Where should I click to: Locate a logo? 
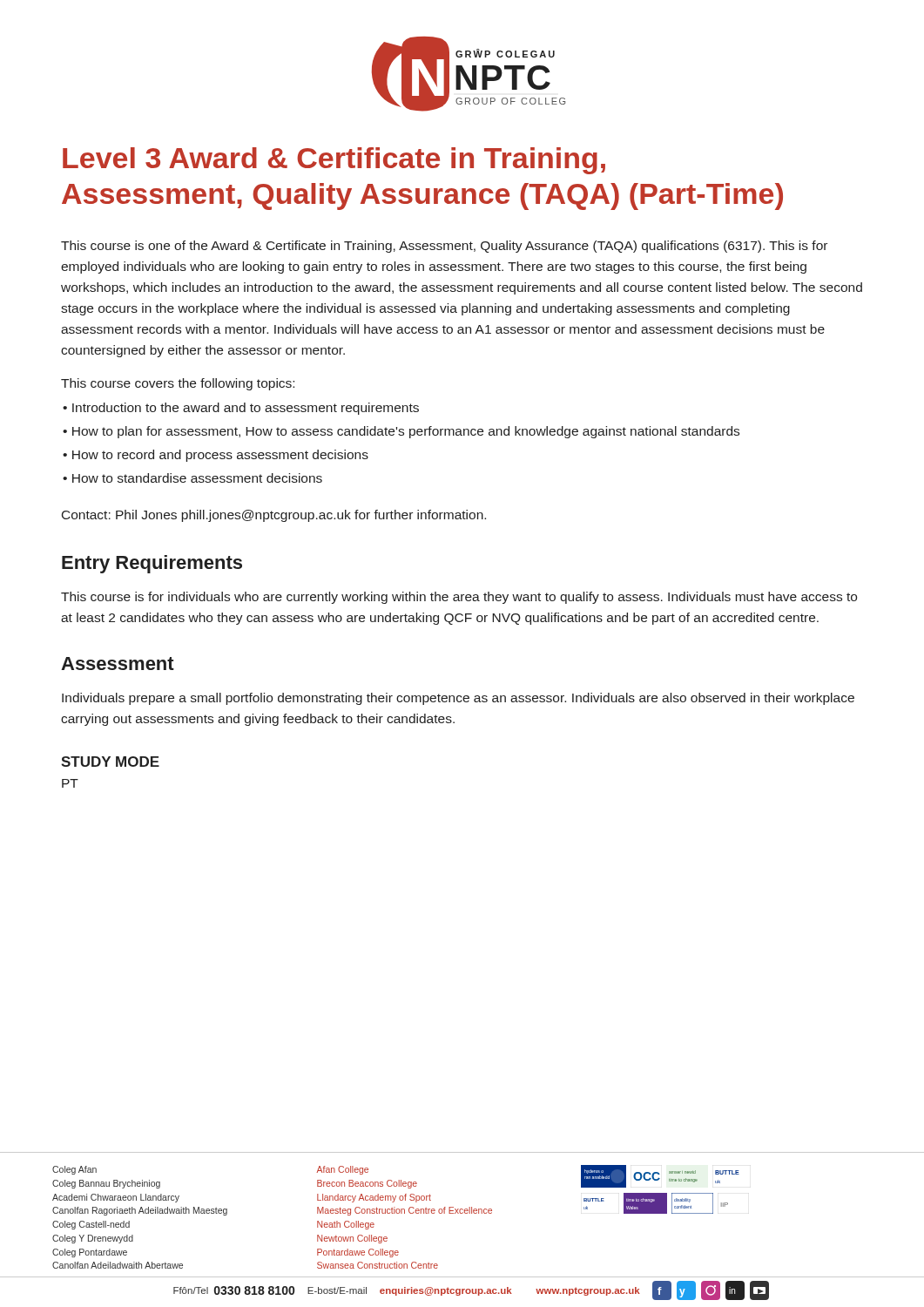click(462, 62)
